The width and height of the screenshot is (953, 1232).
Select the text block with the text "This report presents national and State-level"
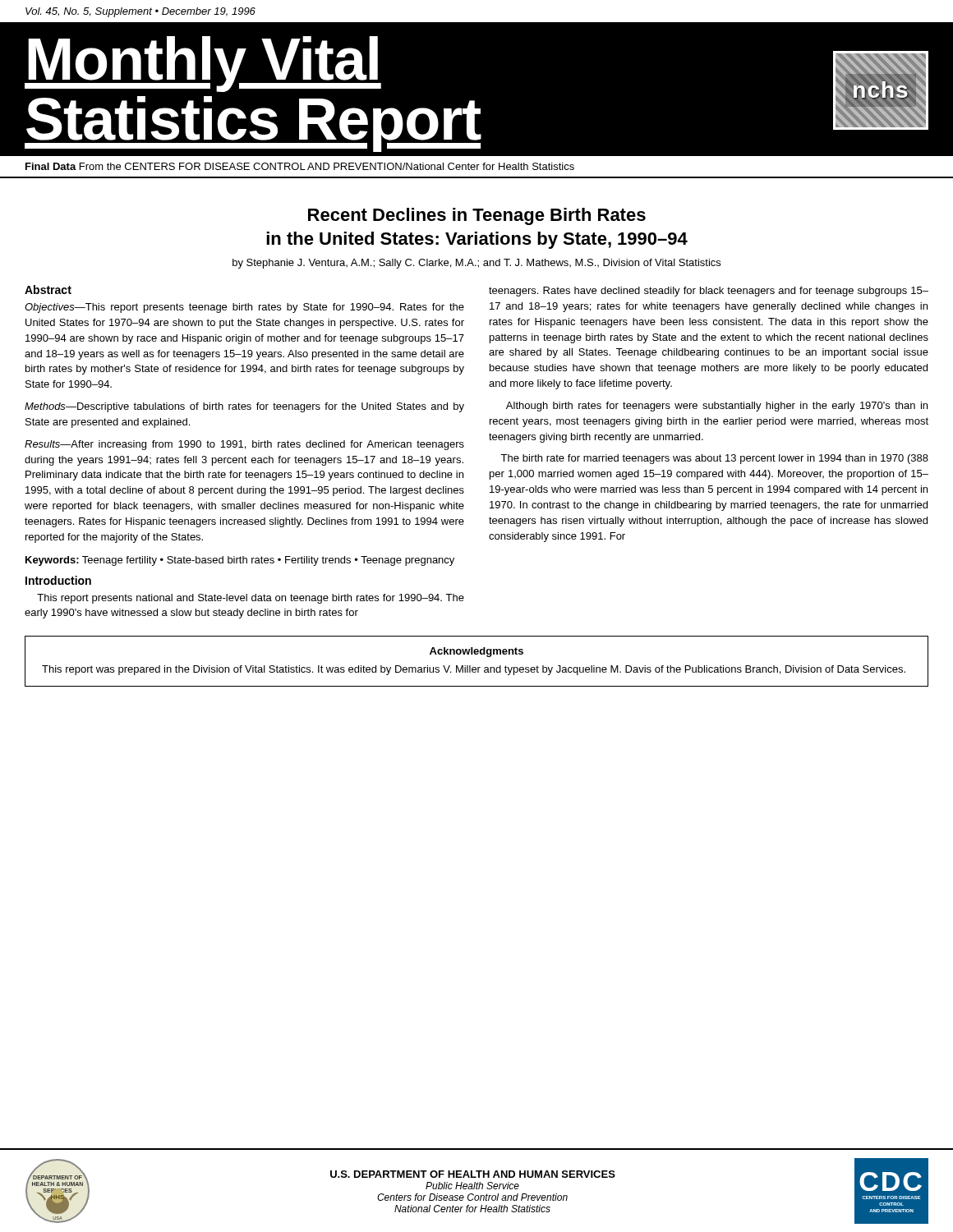click(244, 605)
